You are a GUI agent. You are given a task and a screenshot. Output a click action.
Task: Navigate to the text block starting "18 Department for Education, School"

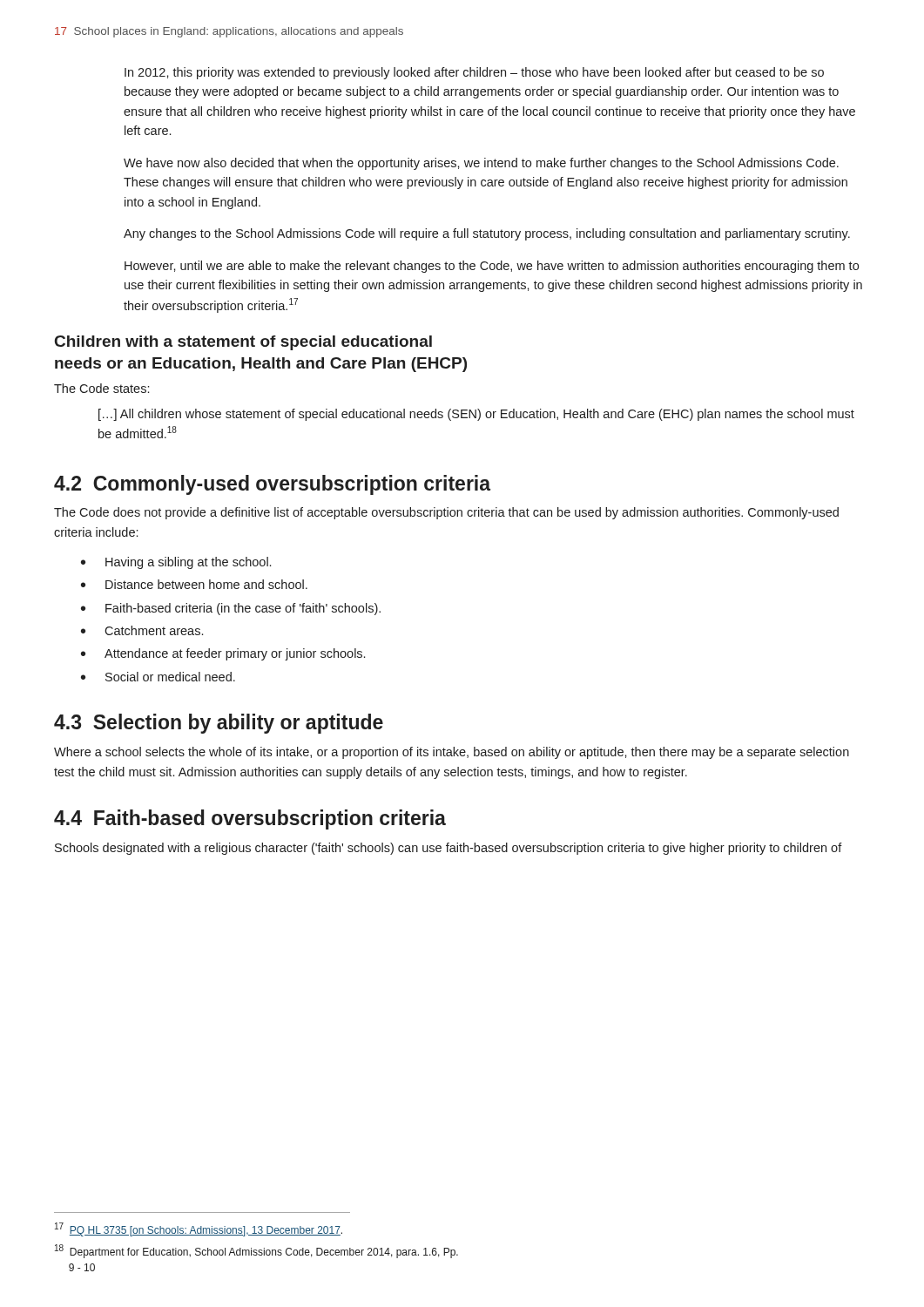pyautogui.click(x=256, y=1259)
